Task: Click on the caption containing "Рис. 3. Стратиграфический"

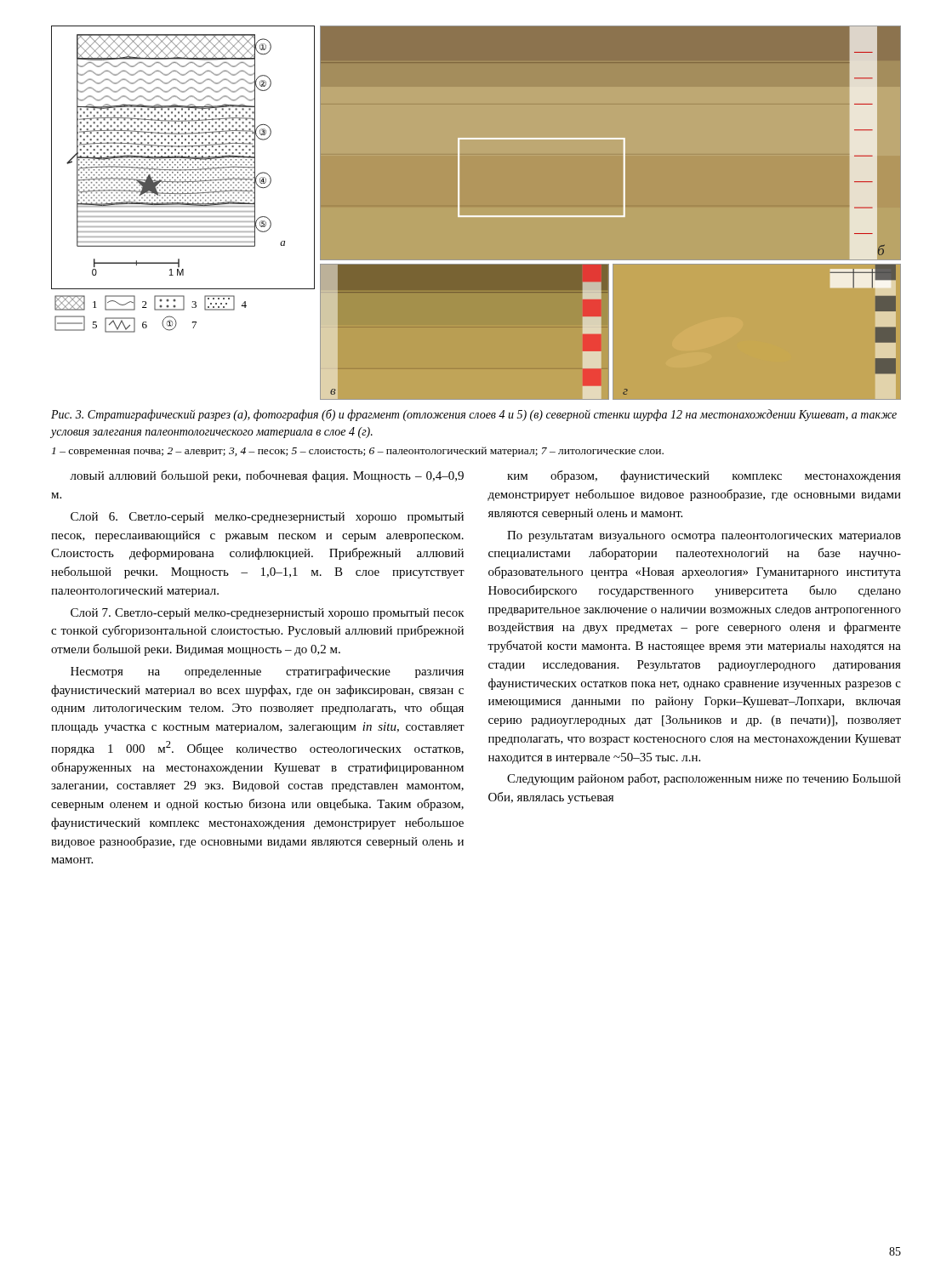Action: tap(474, 415)
